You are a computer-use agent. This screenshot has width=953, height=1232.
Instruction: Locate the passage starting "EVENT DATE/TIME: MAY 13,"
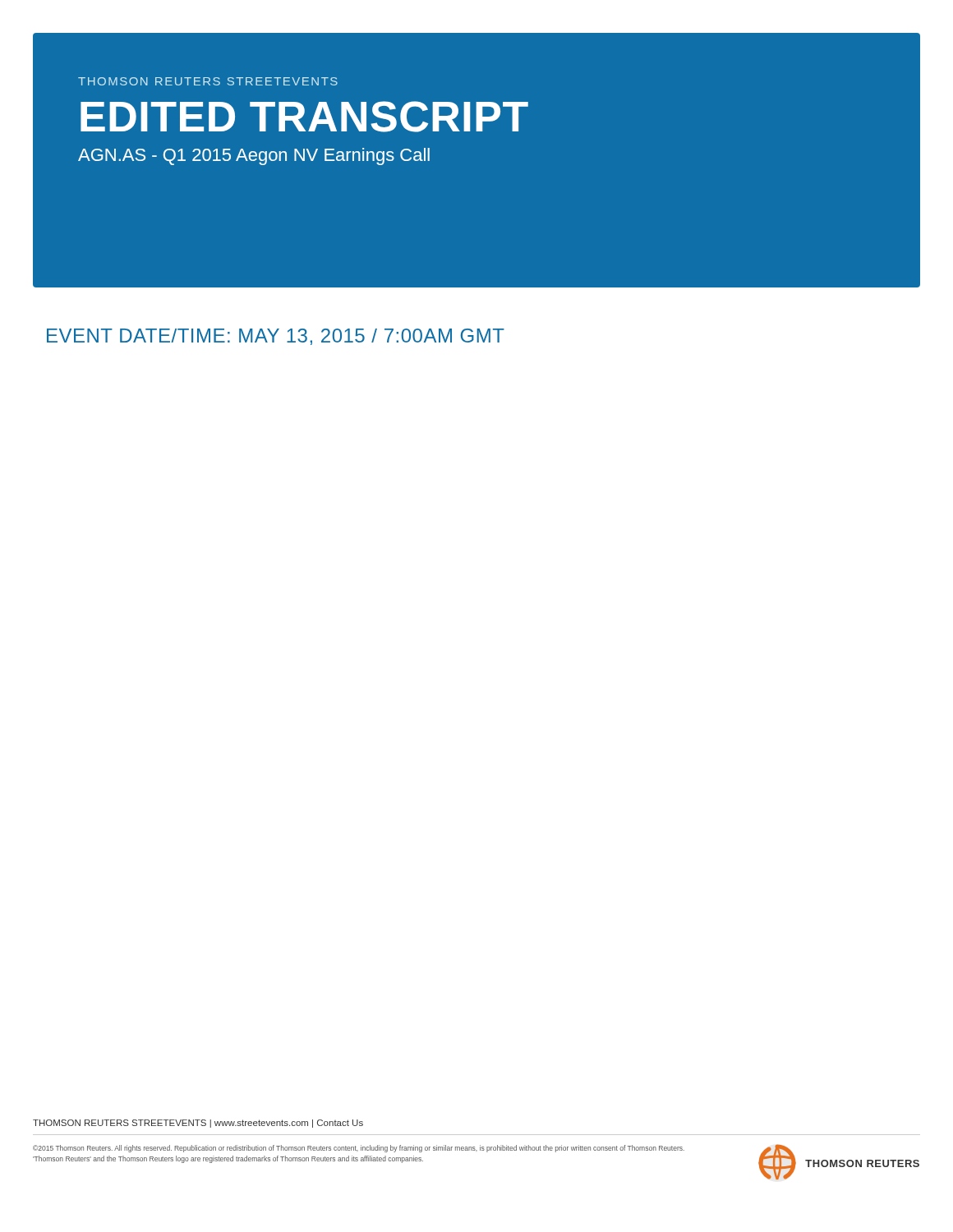[275, 335]
